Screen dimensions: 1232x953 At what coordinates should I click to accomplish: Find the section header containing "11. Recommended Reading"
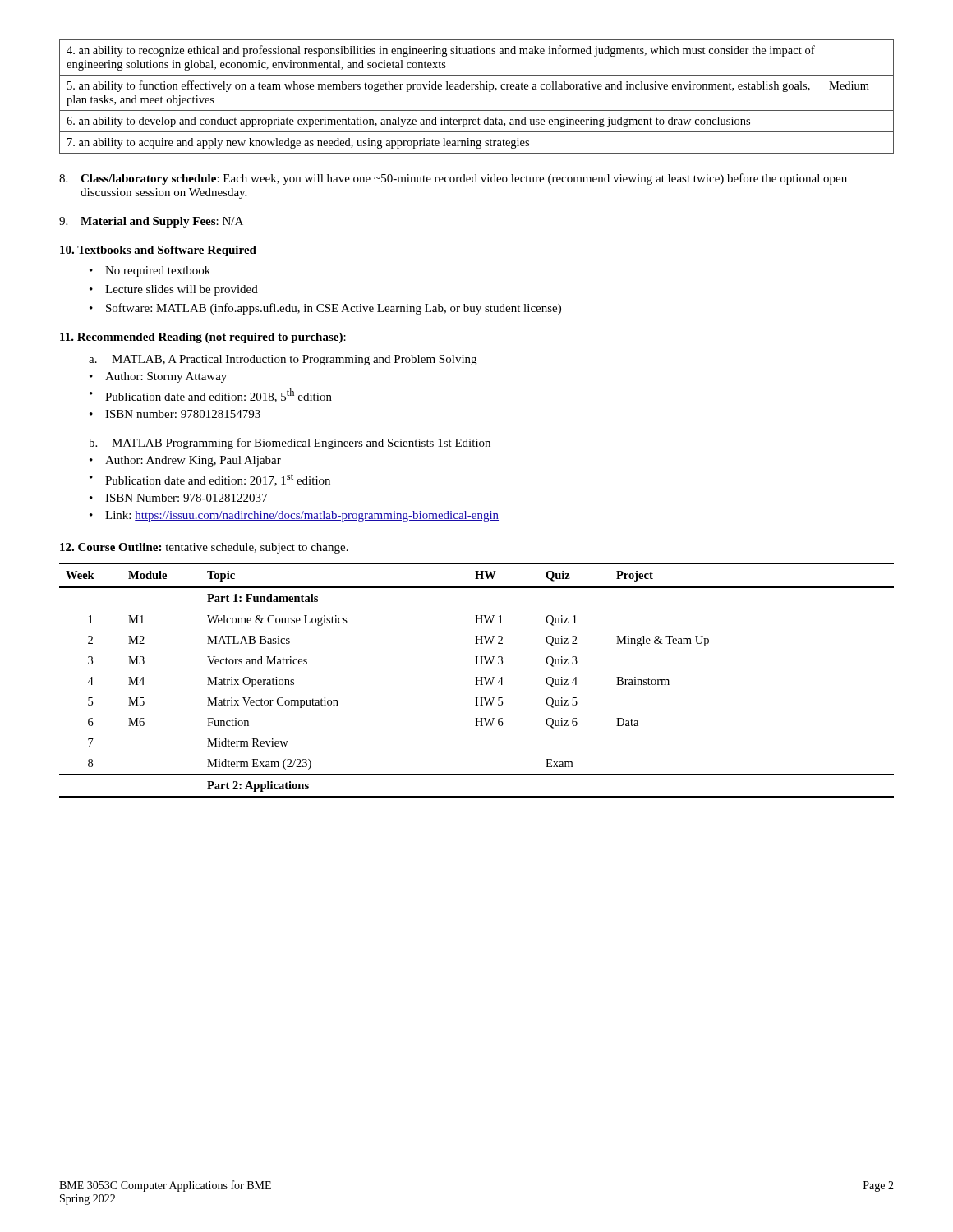[203, 337]
